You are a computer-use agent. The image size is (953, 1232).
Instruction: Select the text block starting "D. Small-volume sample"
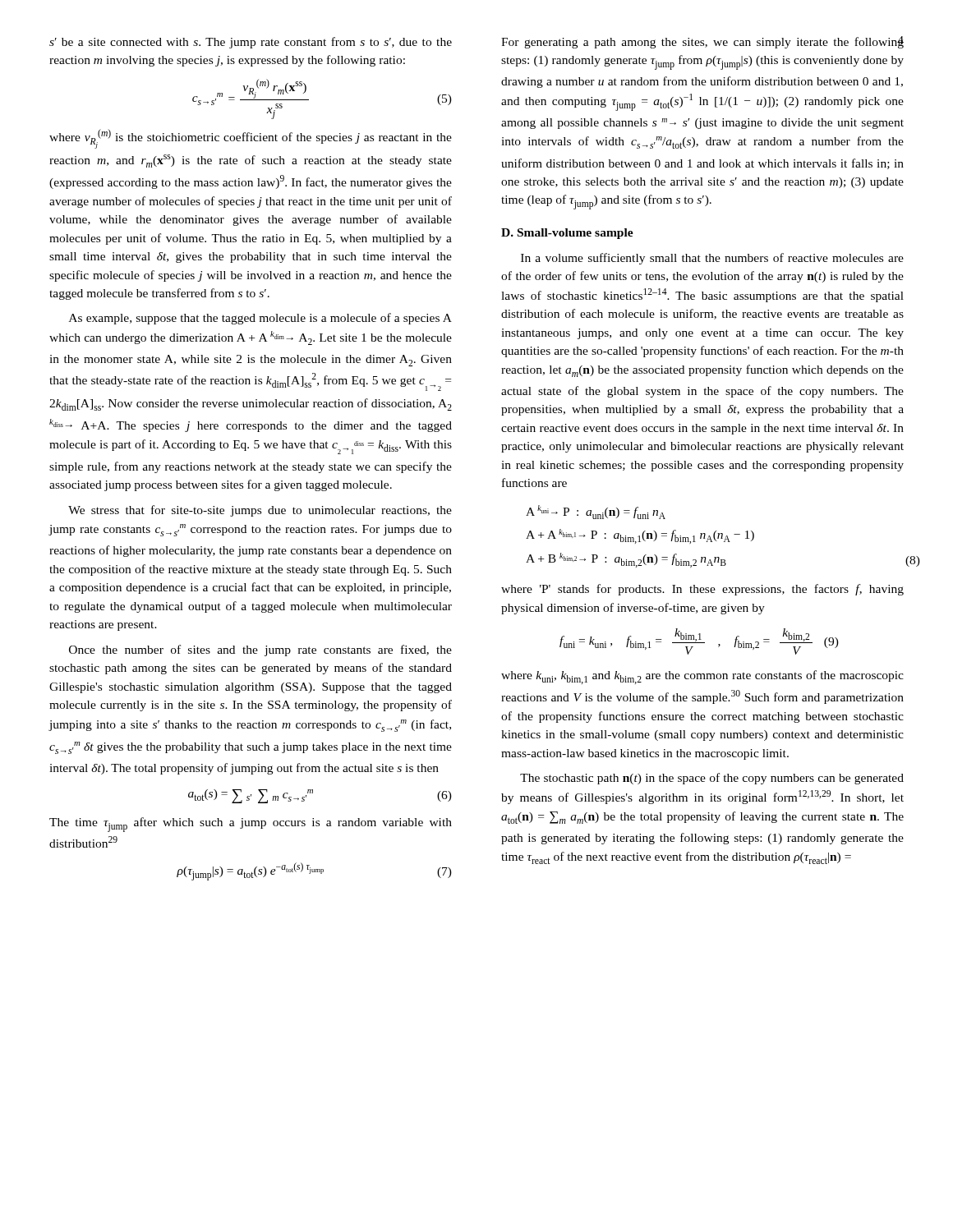[567, 234]
